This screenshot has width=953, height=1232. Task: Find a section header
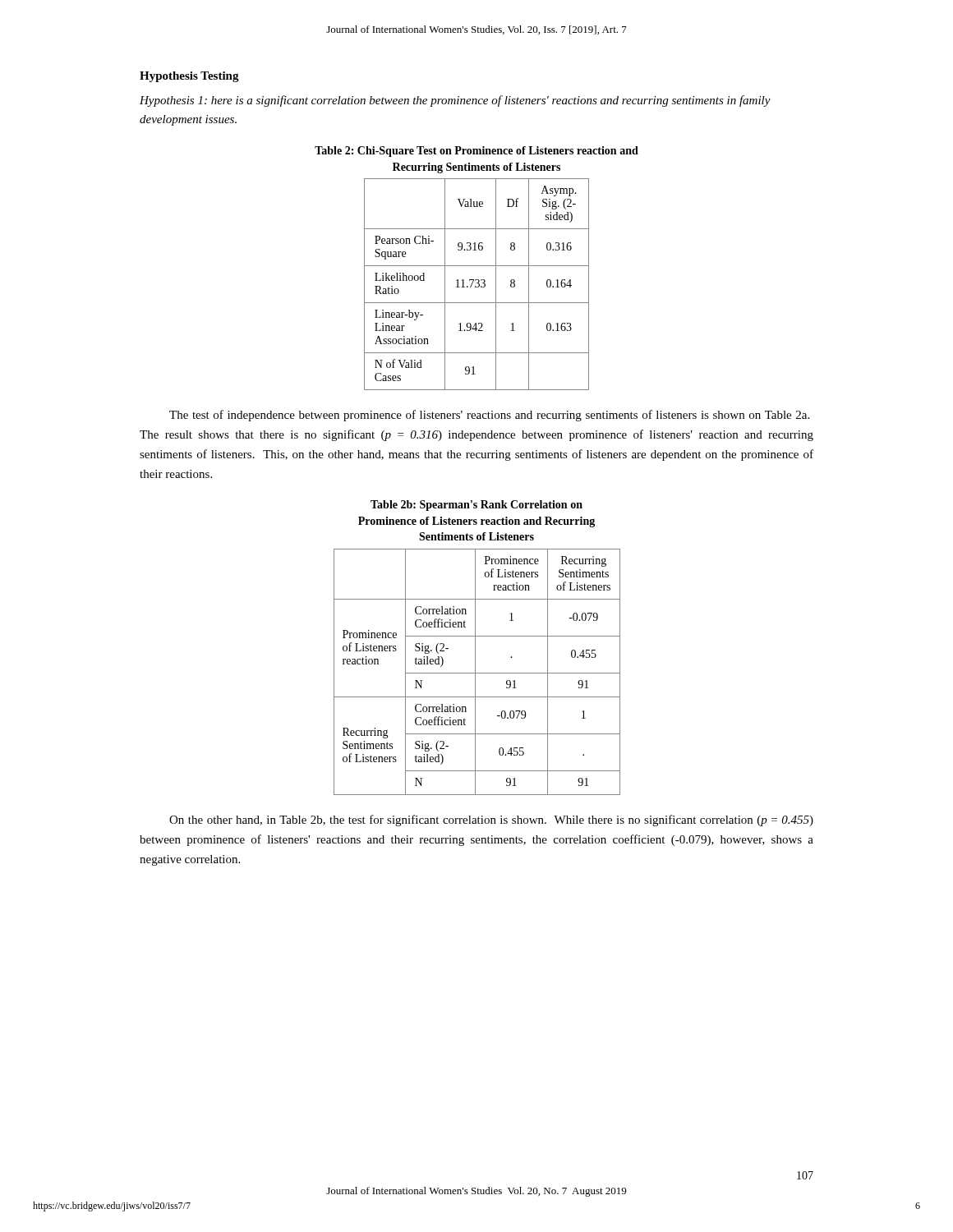point(189,76)
